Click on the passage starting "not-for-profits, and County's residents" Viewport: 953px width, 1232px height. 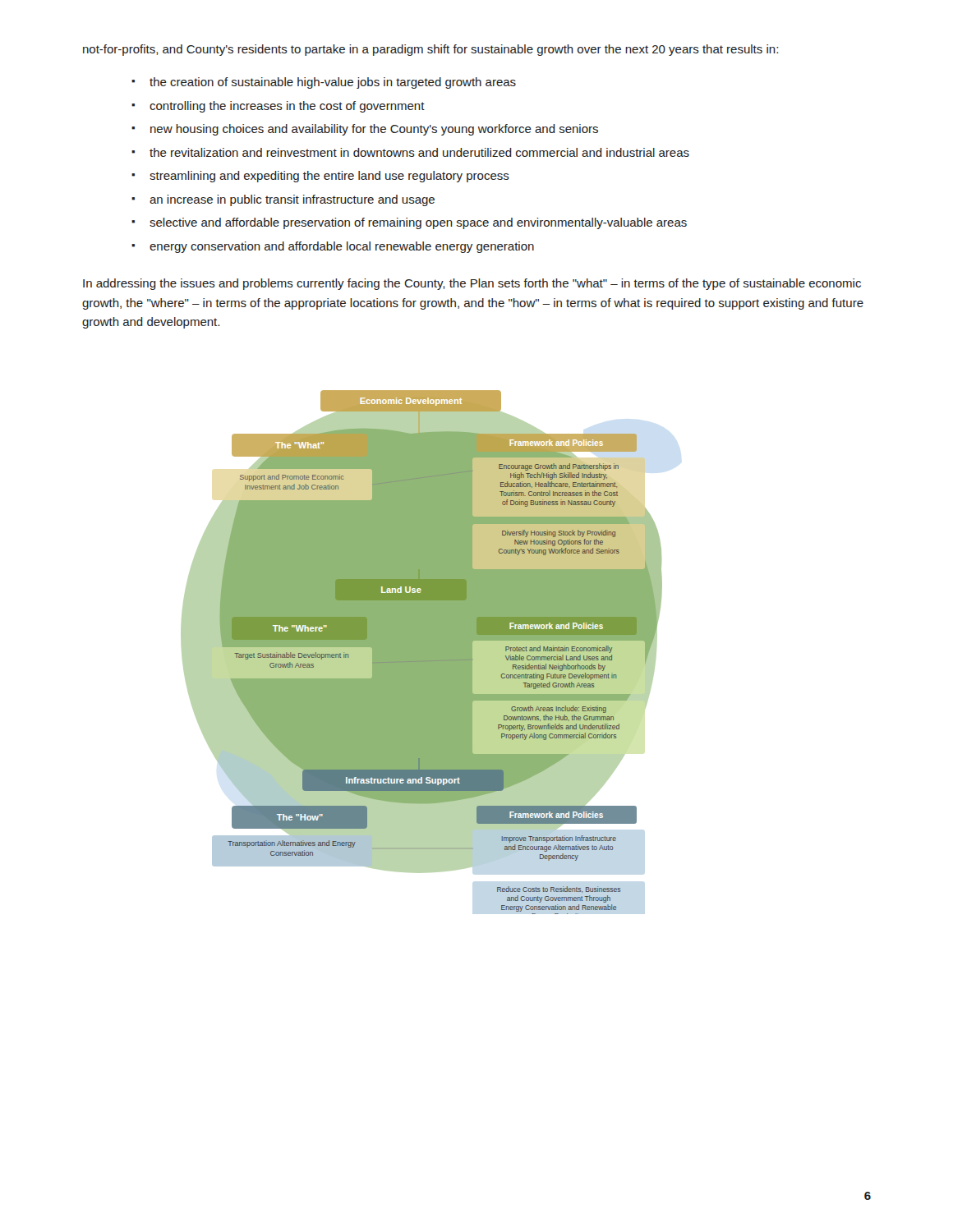pyautogui.click(x=431, y=49)
